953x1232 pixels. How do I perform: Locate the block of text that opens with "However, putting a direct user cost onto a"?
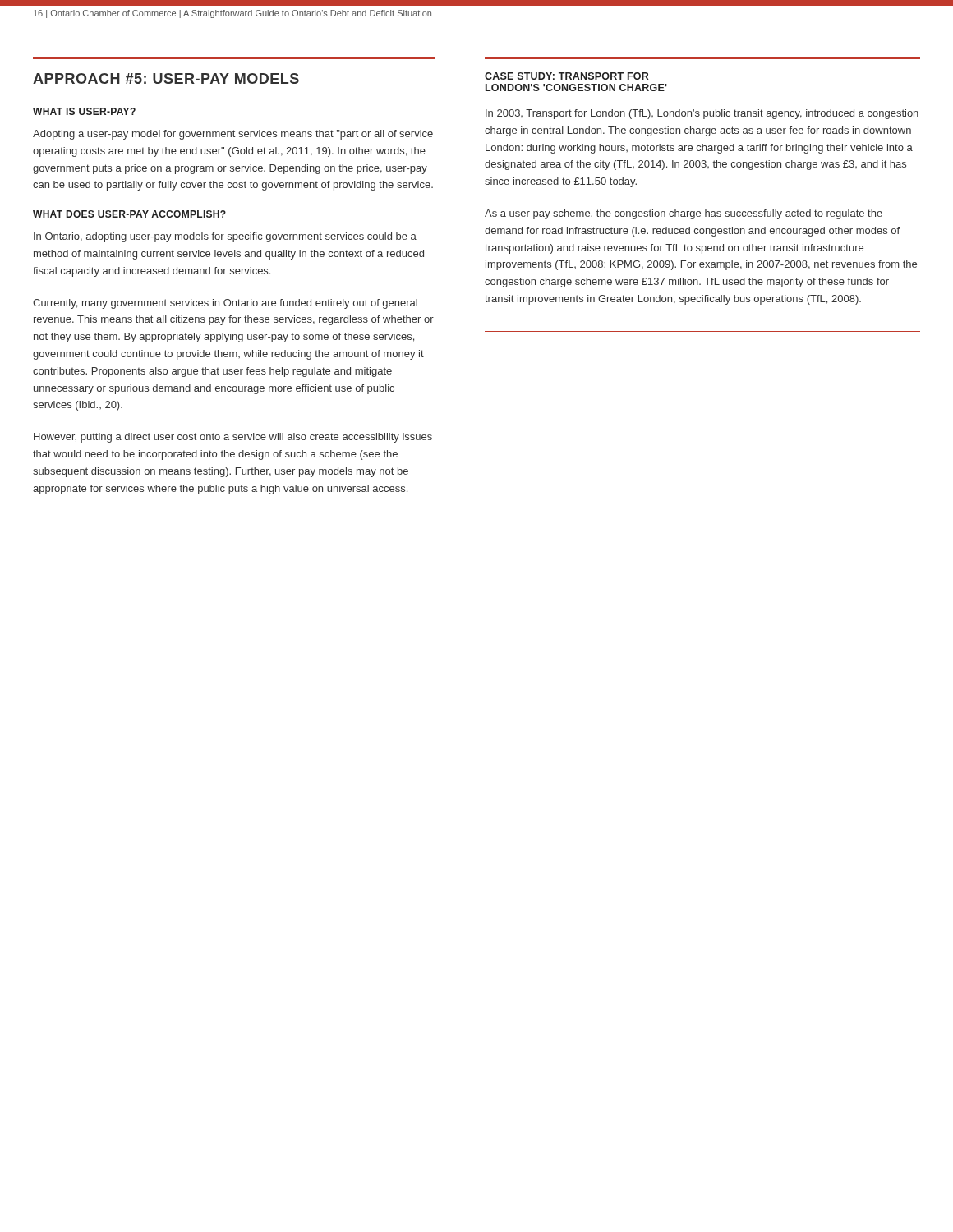(x=233, y=462)
